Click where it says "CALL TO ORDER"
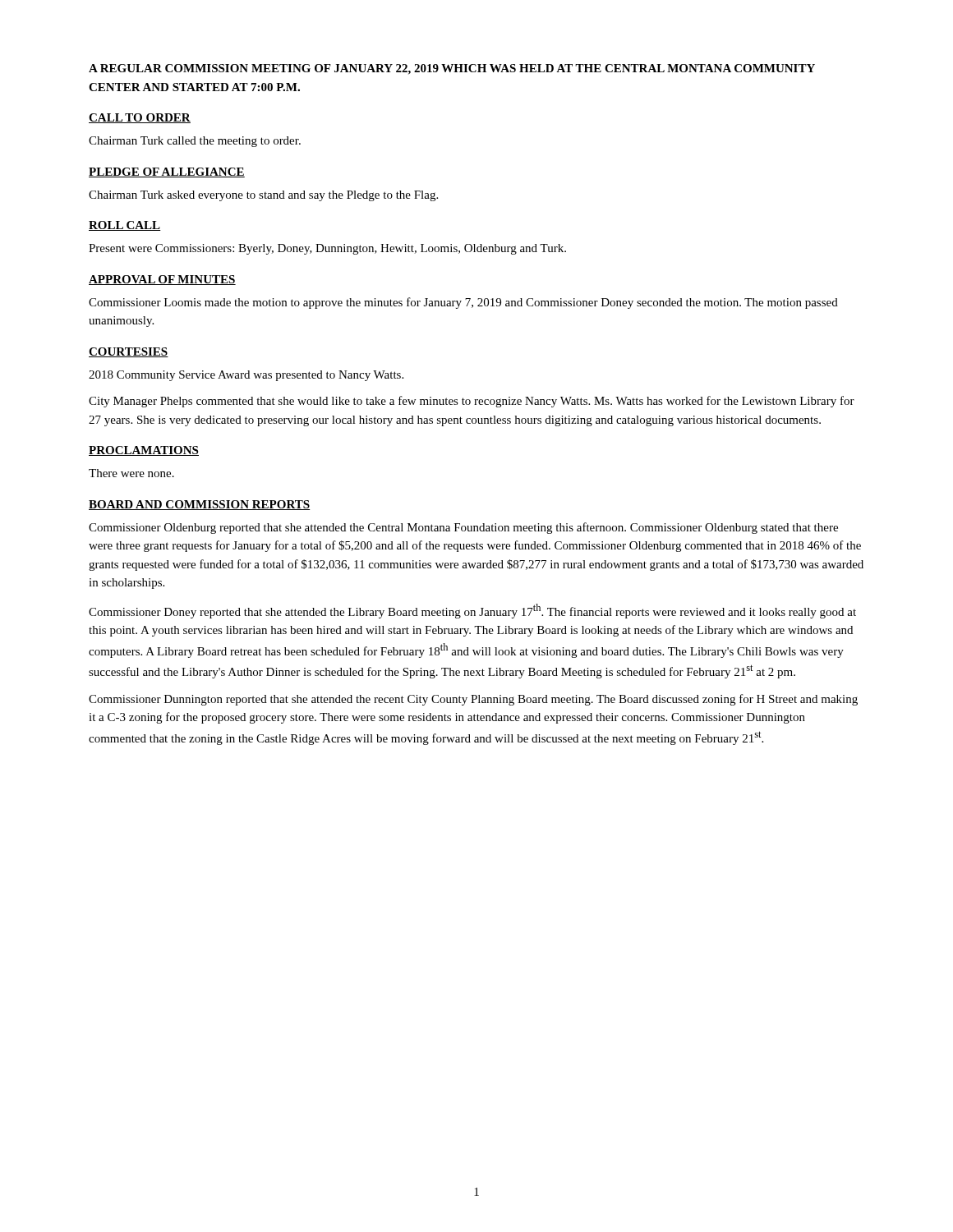Screen dimensions: 1232x953 point(140,117)
